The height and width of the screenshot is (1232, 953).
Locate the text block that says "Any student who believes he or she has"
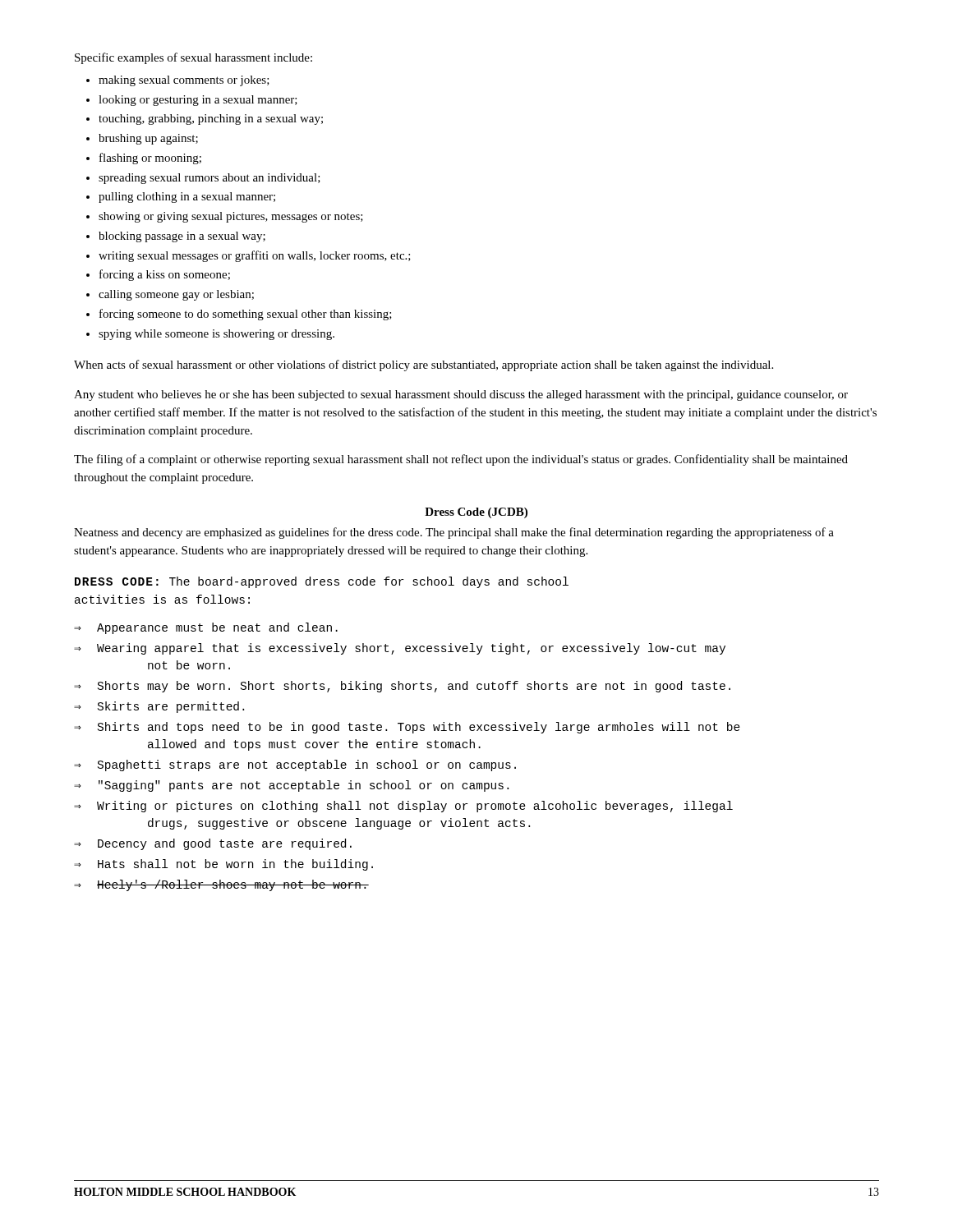(476, 413)
